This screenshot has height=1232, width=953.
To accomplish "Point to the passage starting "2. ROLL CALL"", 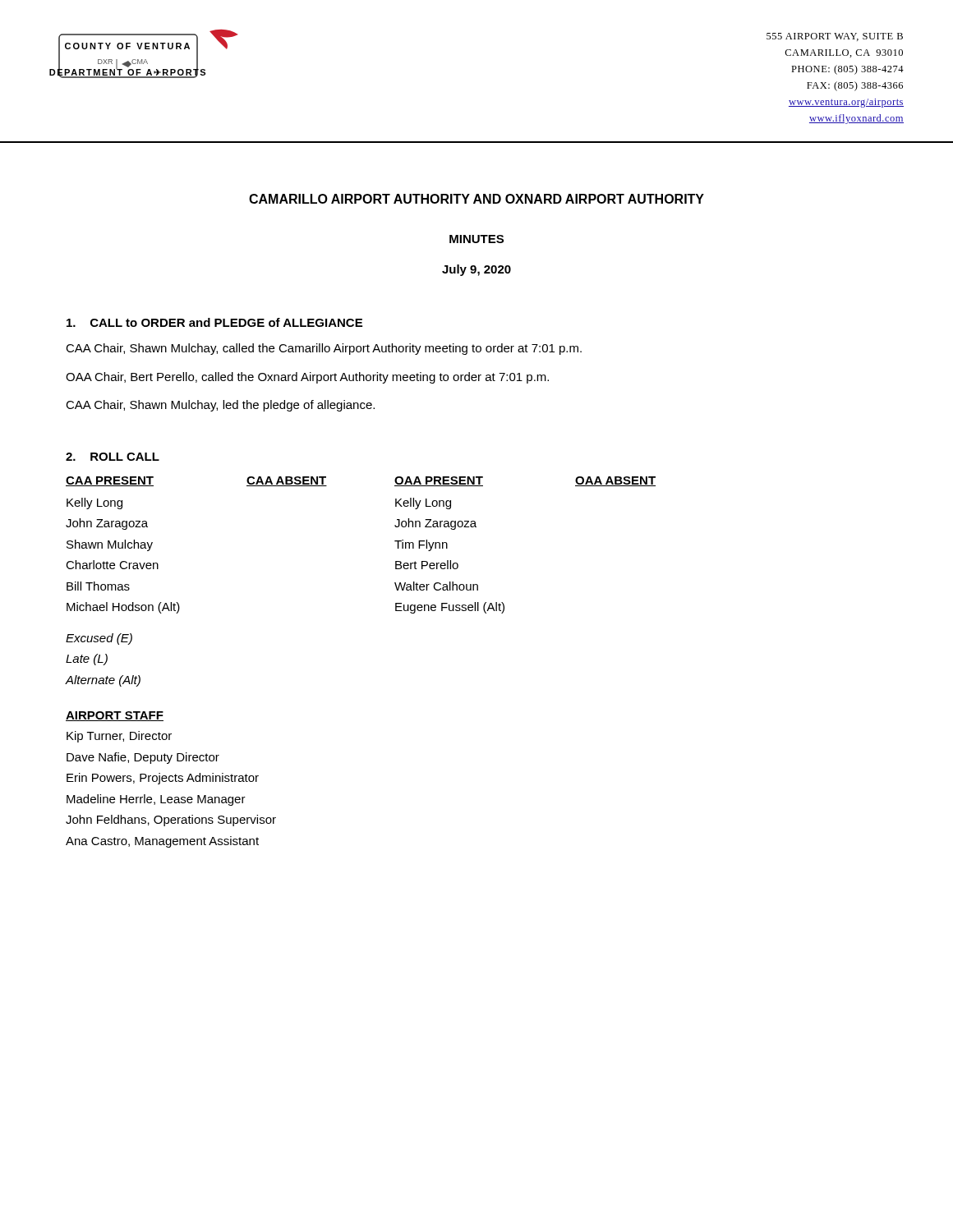I will click(x=113, y=456).
